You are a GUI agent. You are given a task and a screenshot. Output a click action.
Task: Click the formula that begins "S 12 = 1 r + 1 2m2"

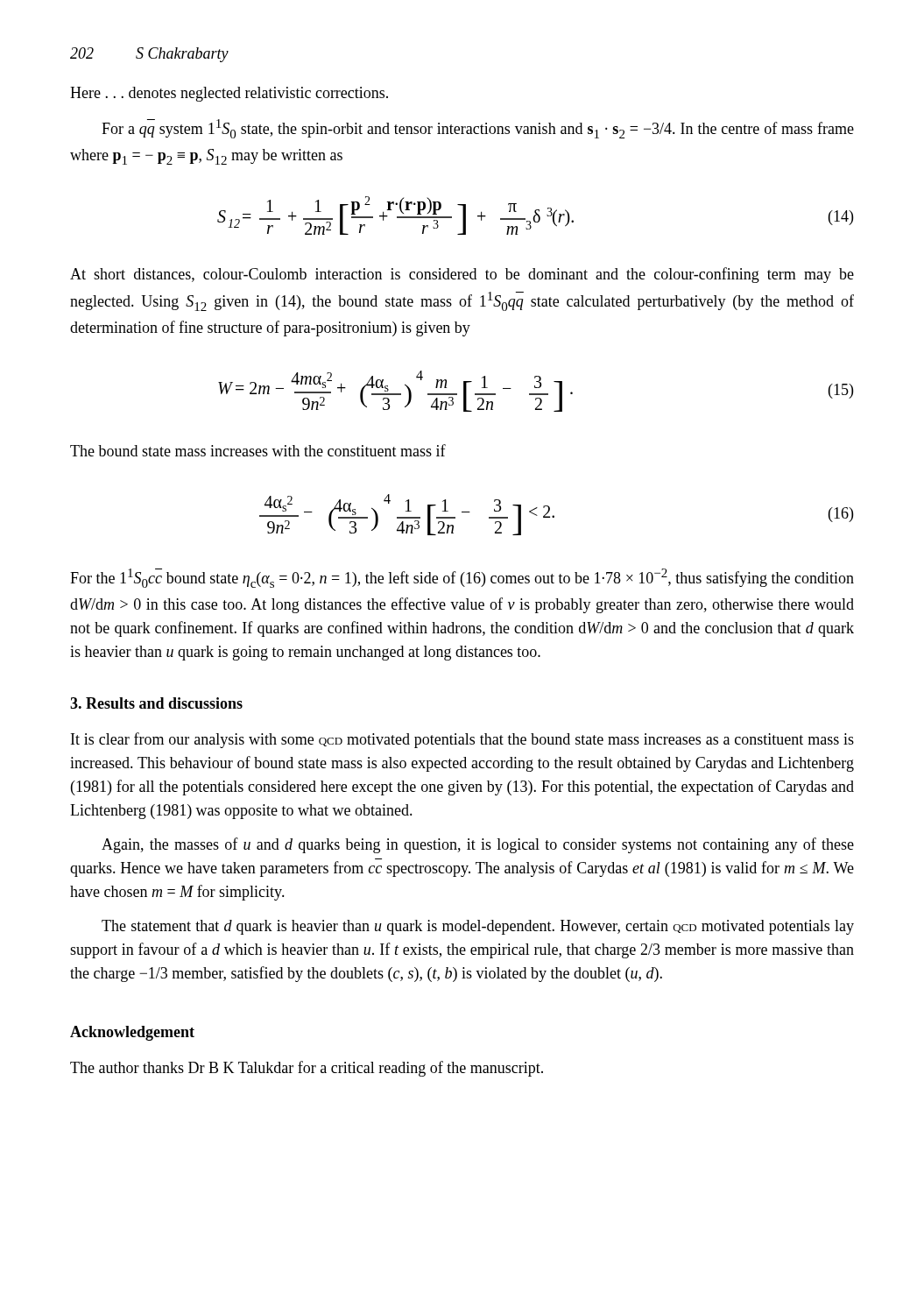pyautogui.click(x=535, y=217)
